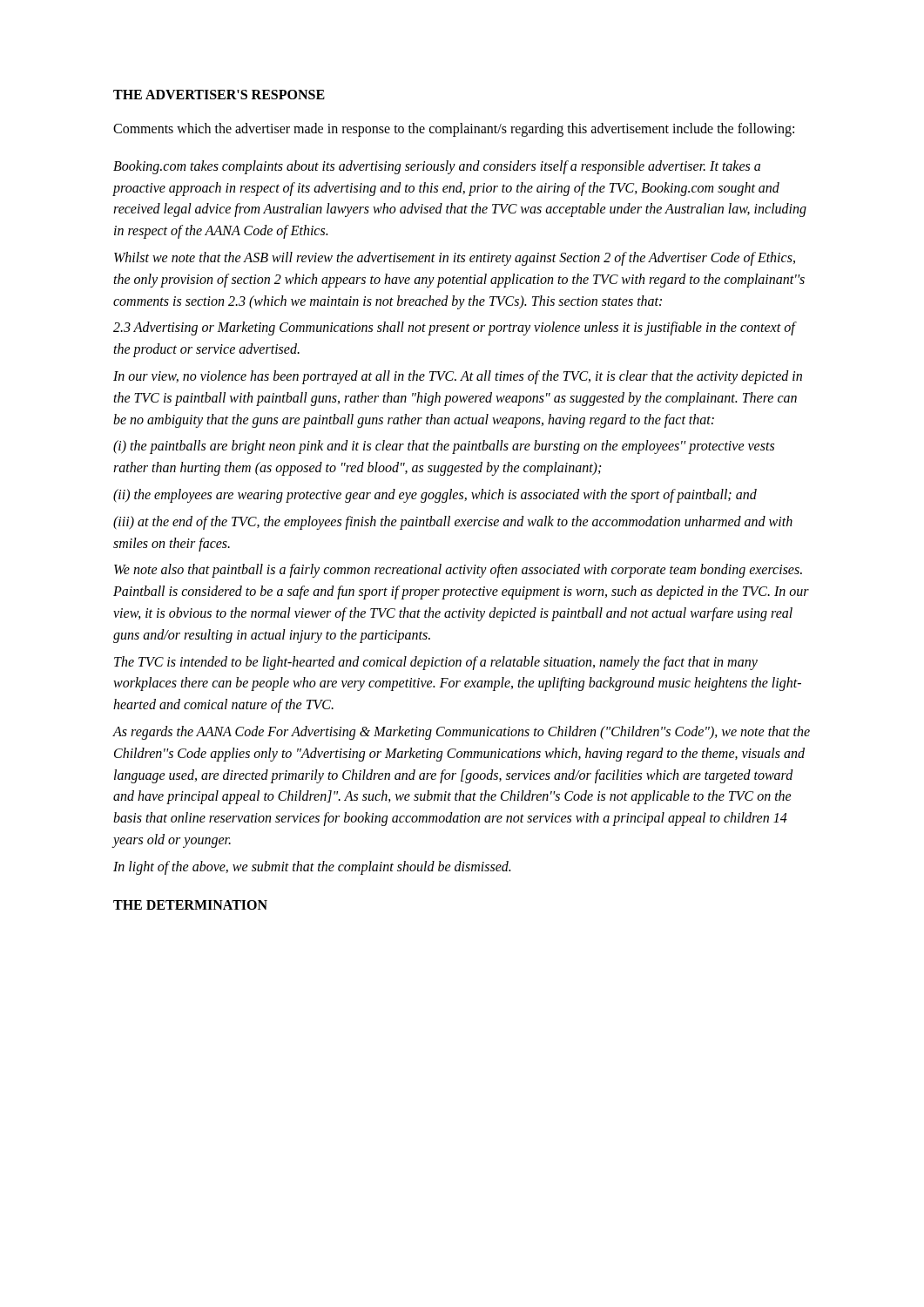Select the text starting "In light of the"
This screenshot has height=1307, width=924.
[312, 866]
